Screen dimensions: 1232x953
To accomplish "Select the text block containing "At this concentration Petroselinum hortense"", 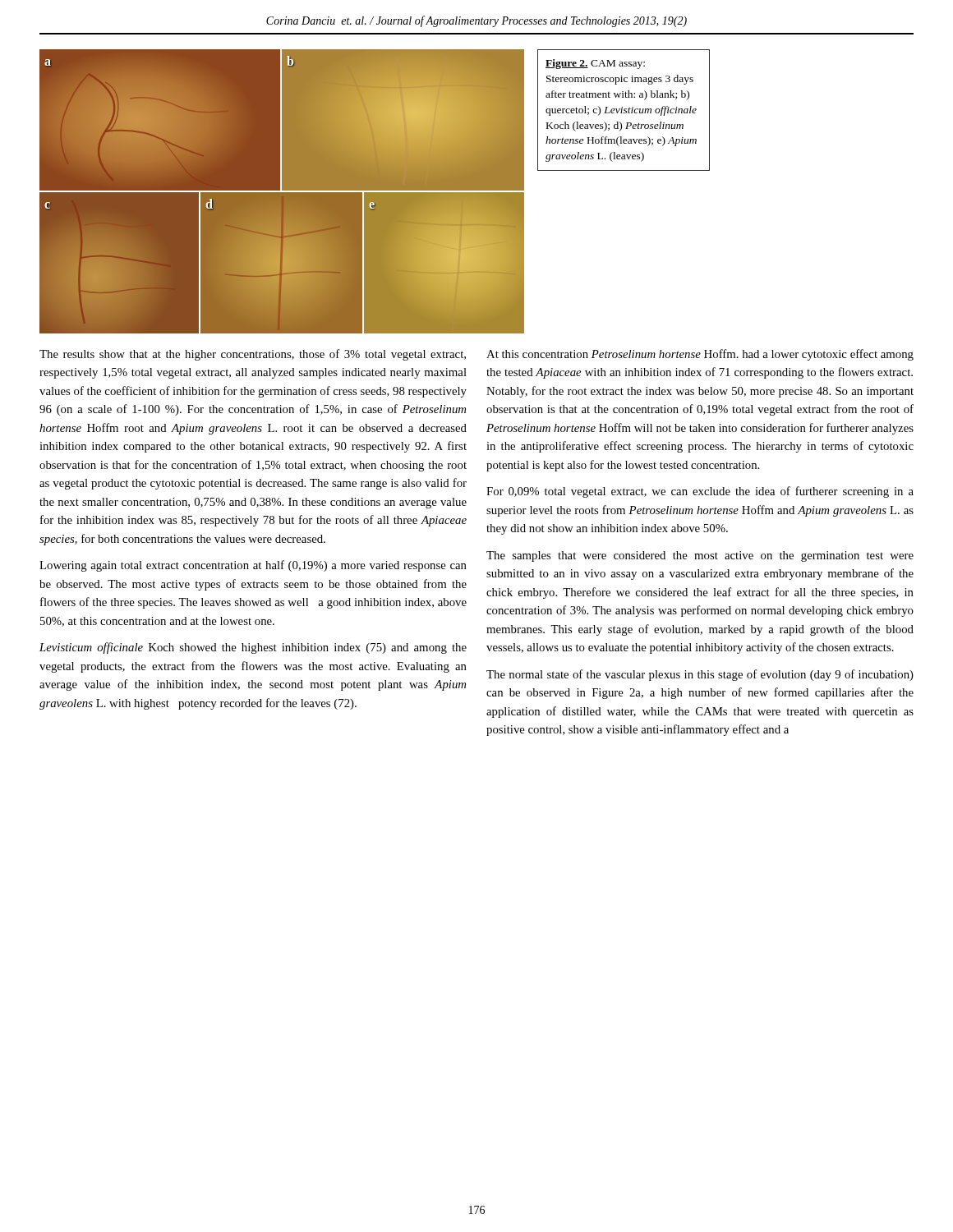I will tap(700, 410).
